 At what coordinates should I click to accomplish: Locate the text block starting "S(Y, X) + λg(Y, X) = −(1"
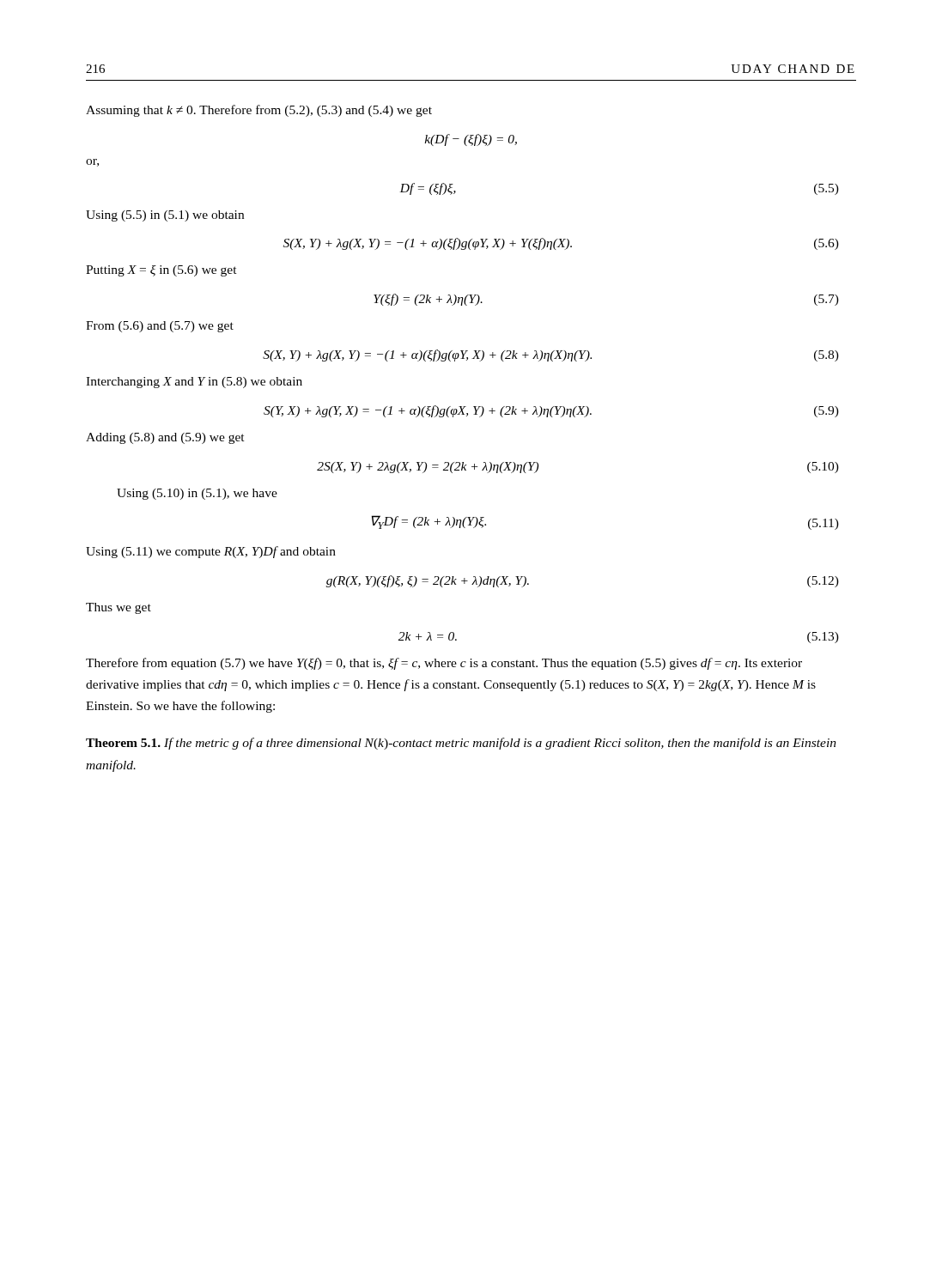(x=462, y=410)
